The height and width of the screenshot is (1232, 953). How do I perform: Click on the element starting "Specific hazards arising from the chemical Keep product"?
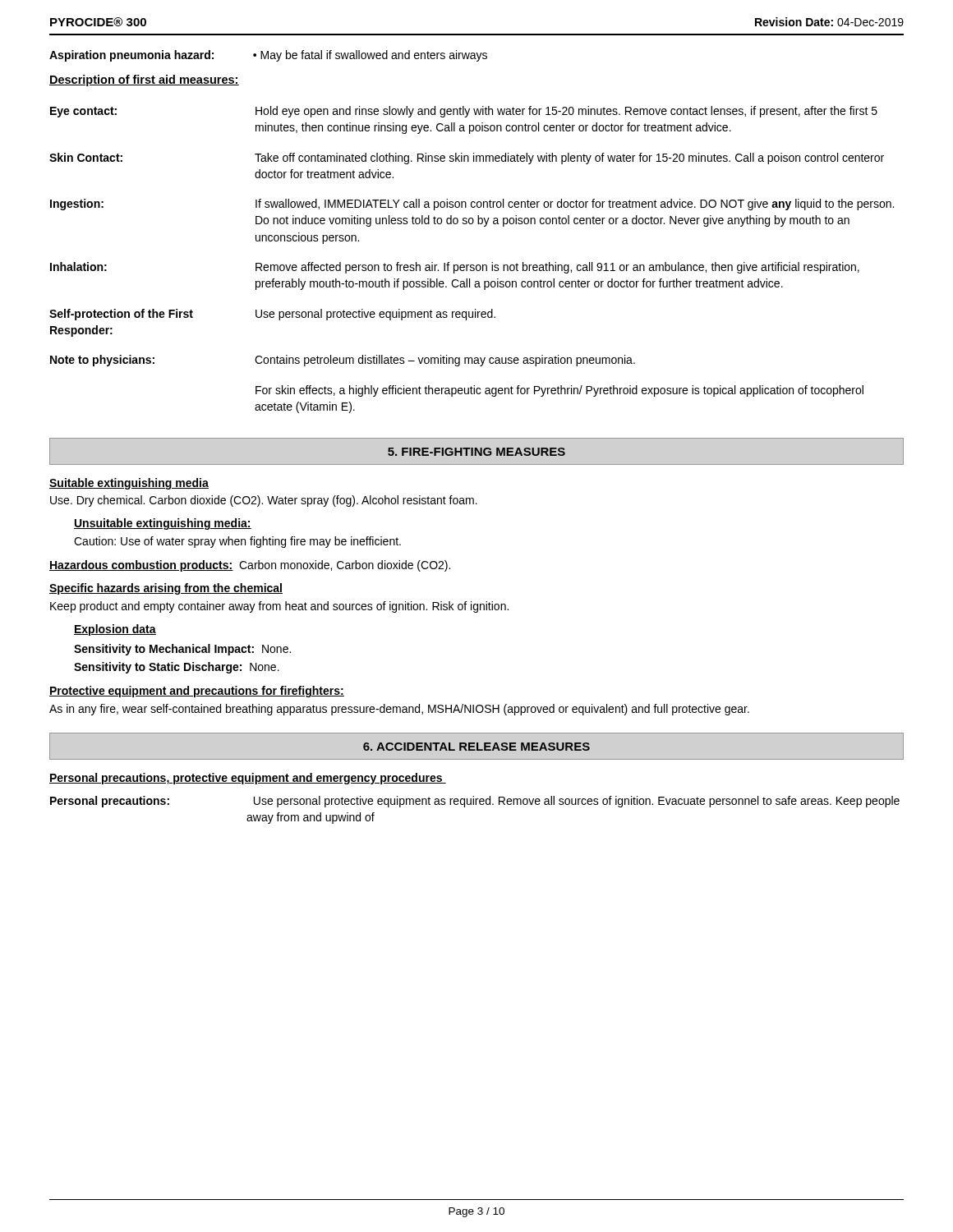click(x=476, y=598)
